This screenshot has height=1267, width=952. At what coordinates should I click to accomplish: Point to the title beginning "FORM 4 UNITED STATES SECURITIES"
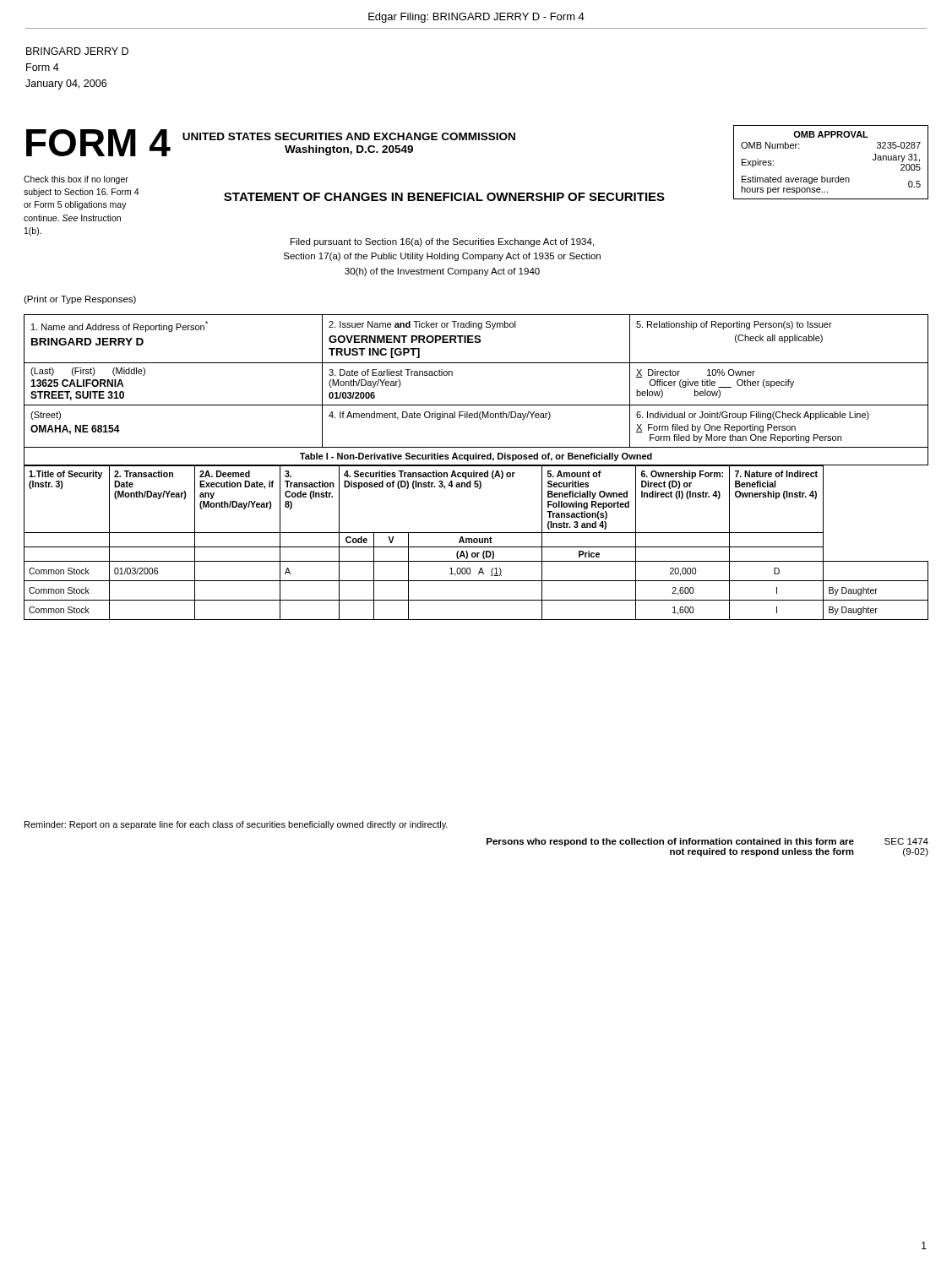[x=270, y=143]
